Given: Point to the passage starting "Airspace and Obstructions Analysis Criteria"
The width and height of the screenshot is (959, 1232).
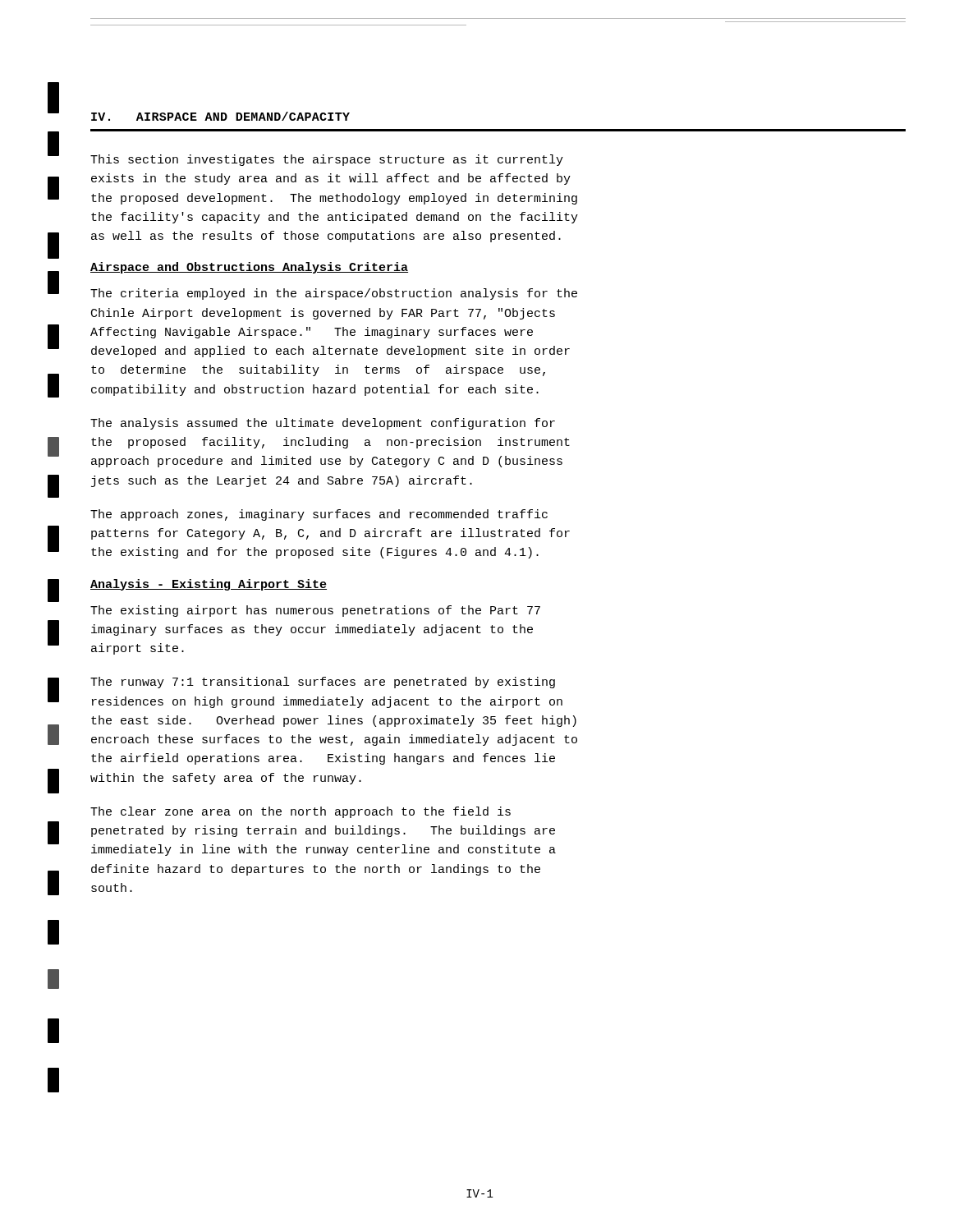Looking at the screenshot, I should click(249, 268).
